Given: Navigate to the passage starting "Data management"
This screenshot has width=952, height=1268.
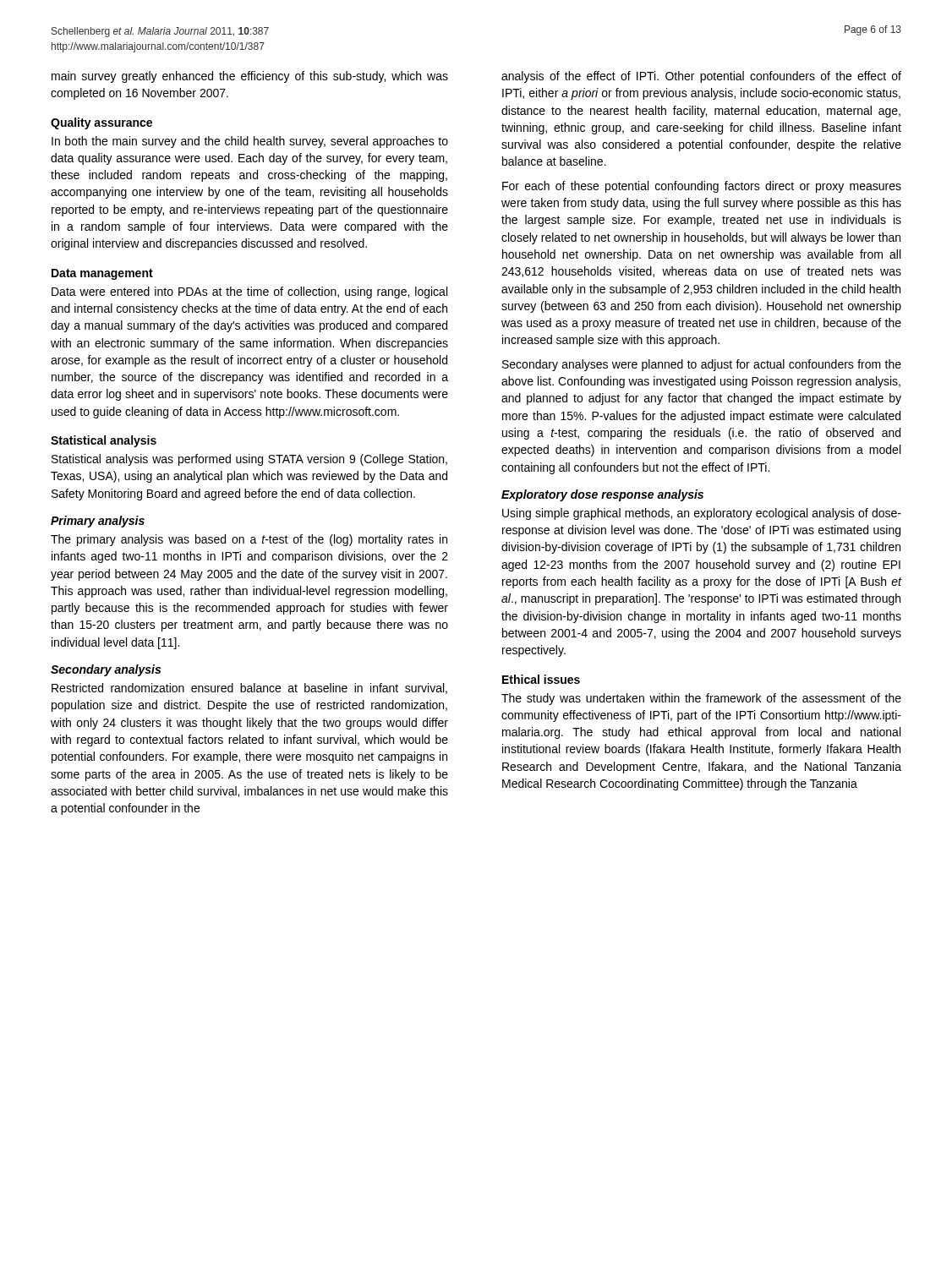Looking at the screenshot, I should tap(102, 273).
